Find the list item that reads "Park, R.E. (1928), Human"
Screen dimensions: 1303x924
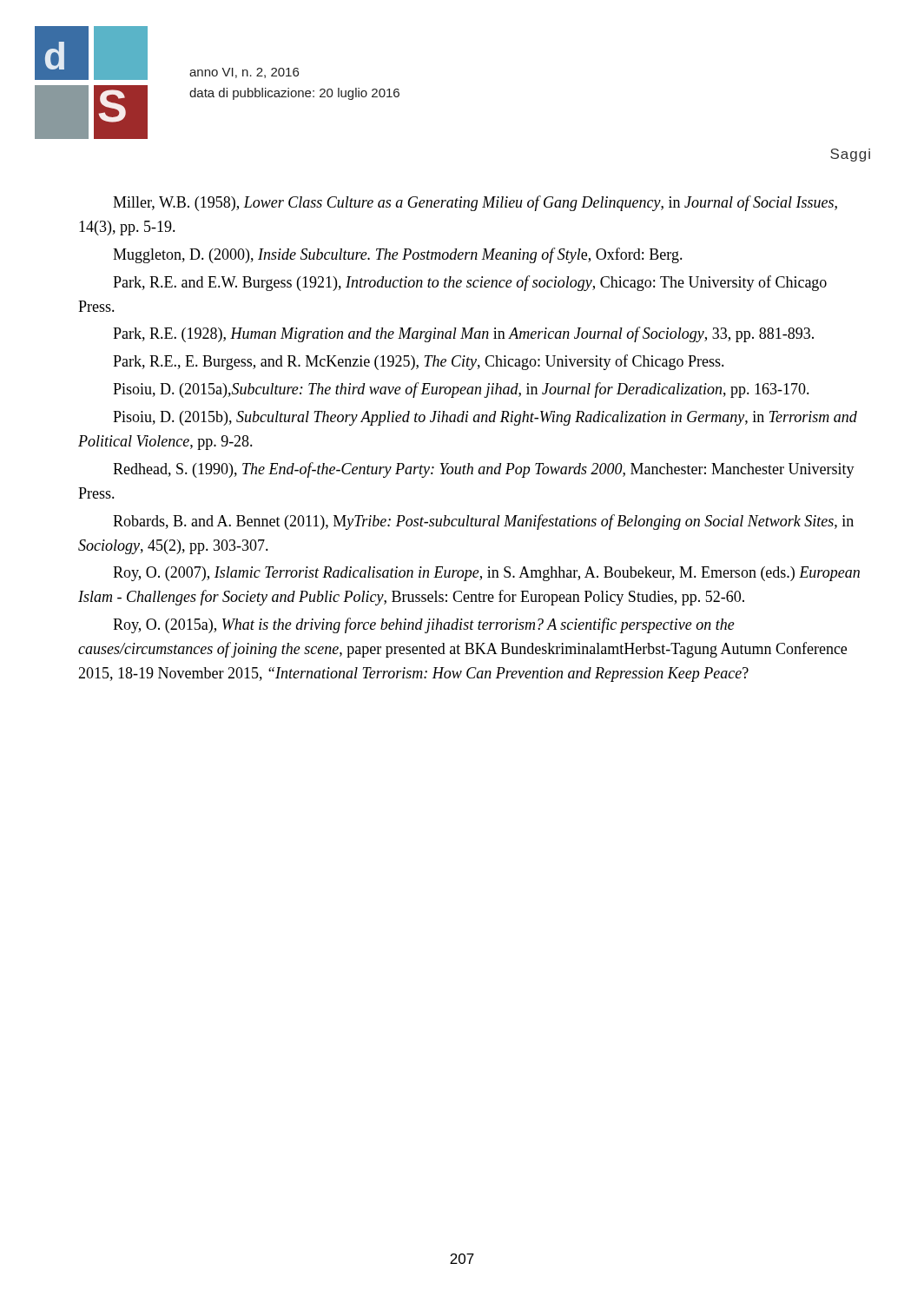point(464,334)
